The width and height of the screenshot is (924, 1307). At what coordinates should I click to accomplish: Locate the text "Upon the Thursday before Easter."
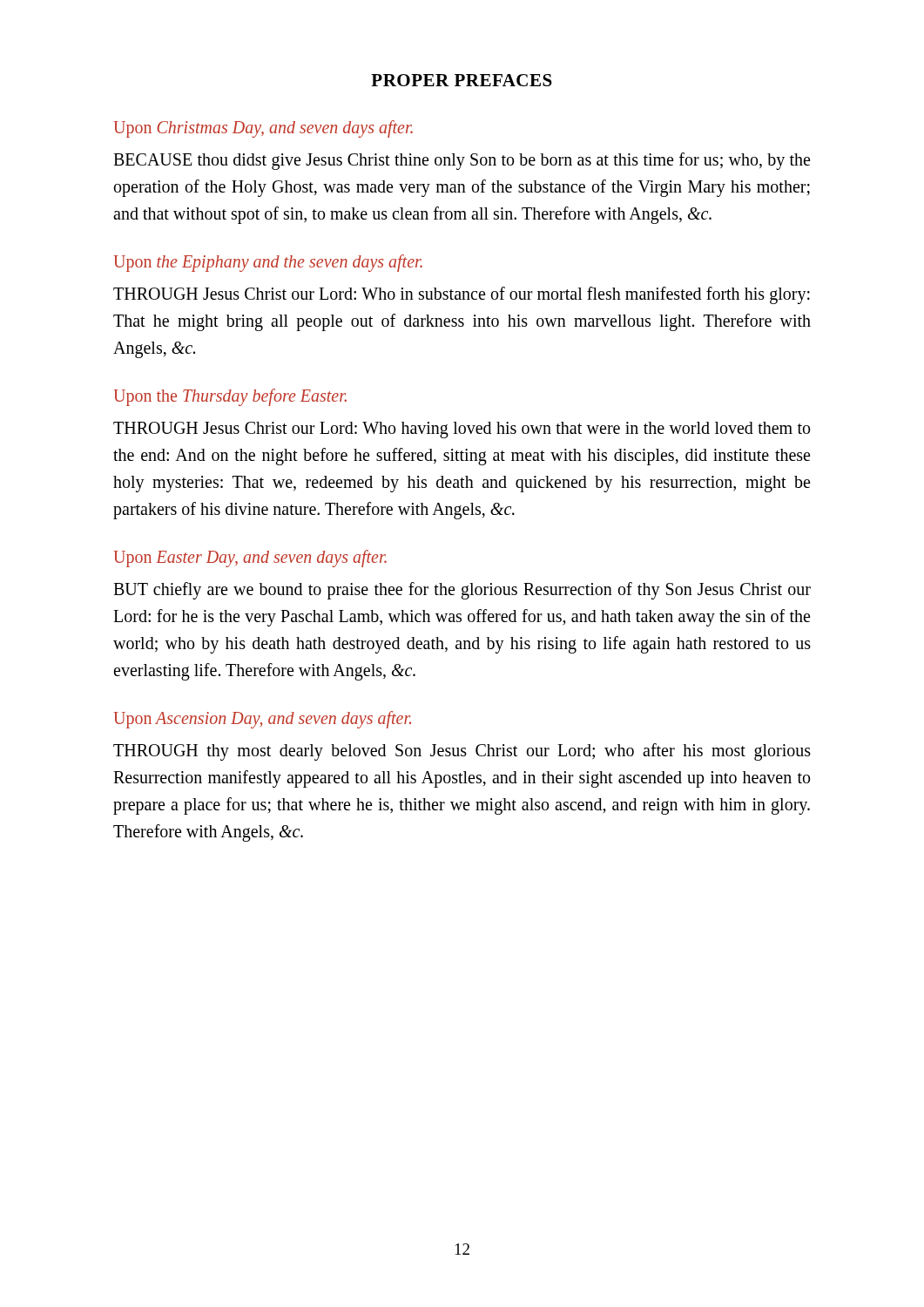click(x=231, y=396)
